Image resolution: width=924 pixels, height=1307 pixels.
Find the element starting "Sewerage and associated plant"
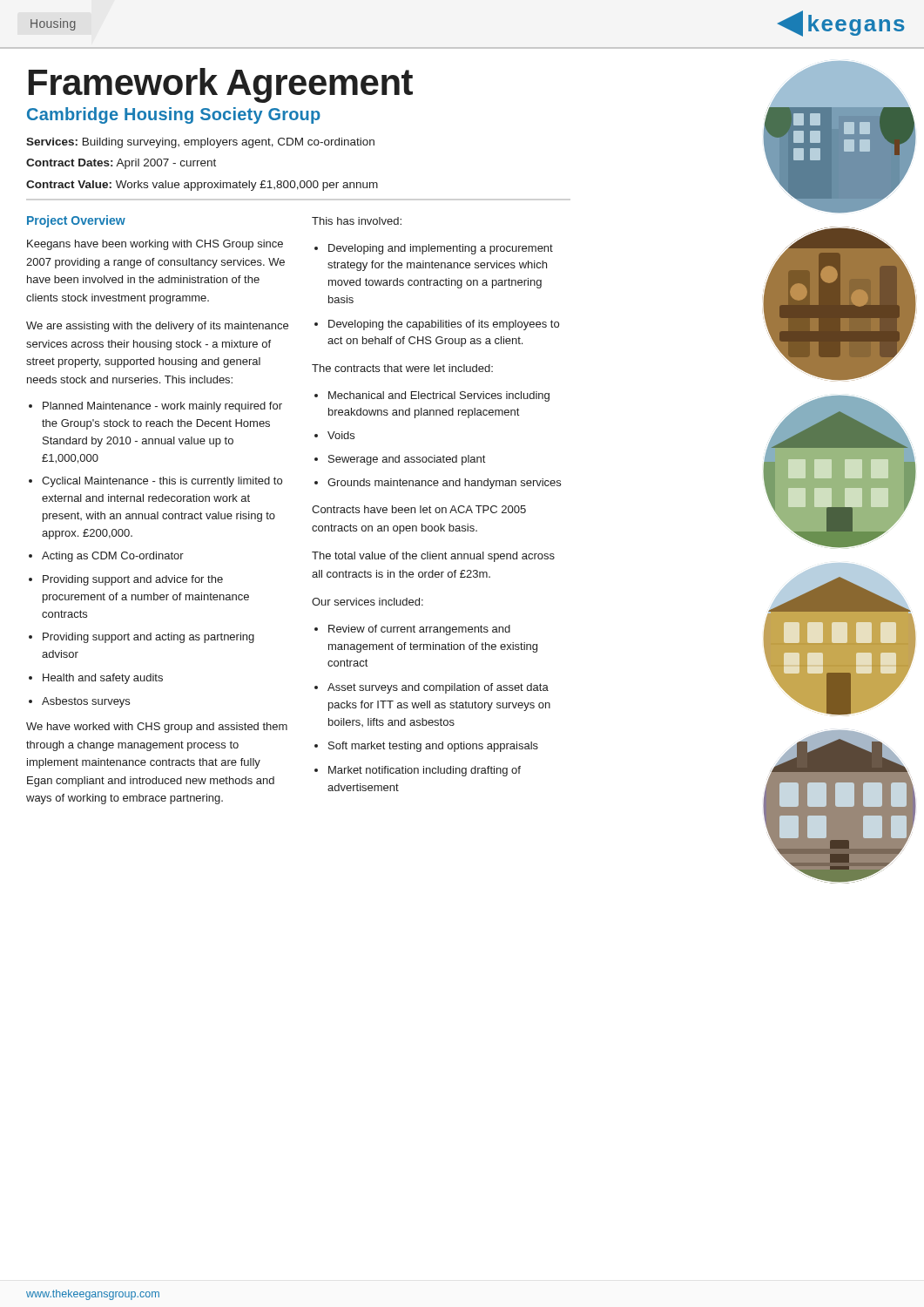coord(406,459)
